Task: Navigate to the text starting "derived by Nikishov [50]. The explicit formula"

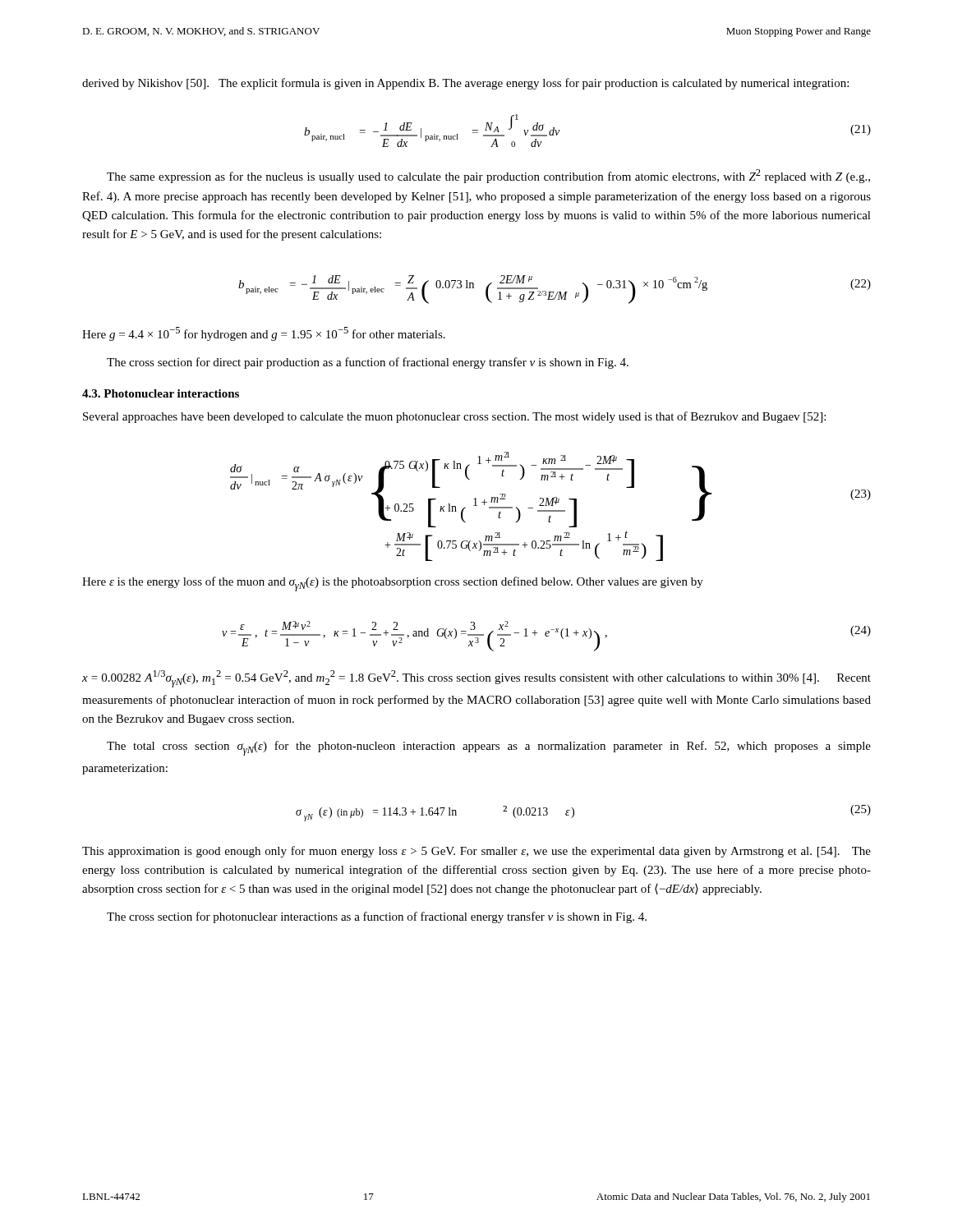Action: (x=476, y=83)
